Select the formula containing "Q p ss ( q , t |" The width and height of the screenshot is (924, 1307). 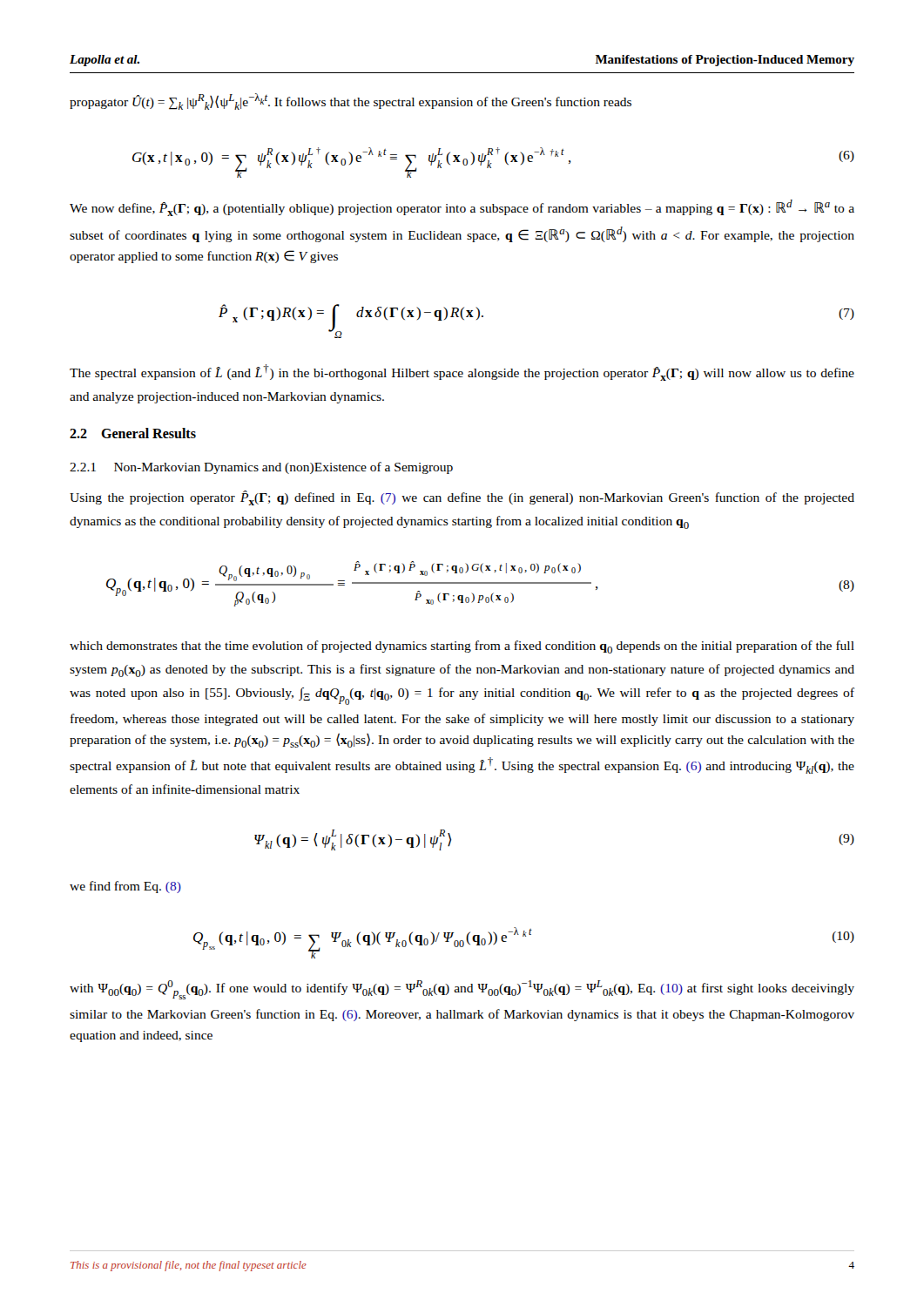tap(523, 936)
